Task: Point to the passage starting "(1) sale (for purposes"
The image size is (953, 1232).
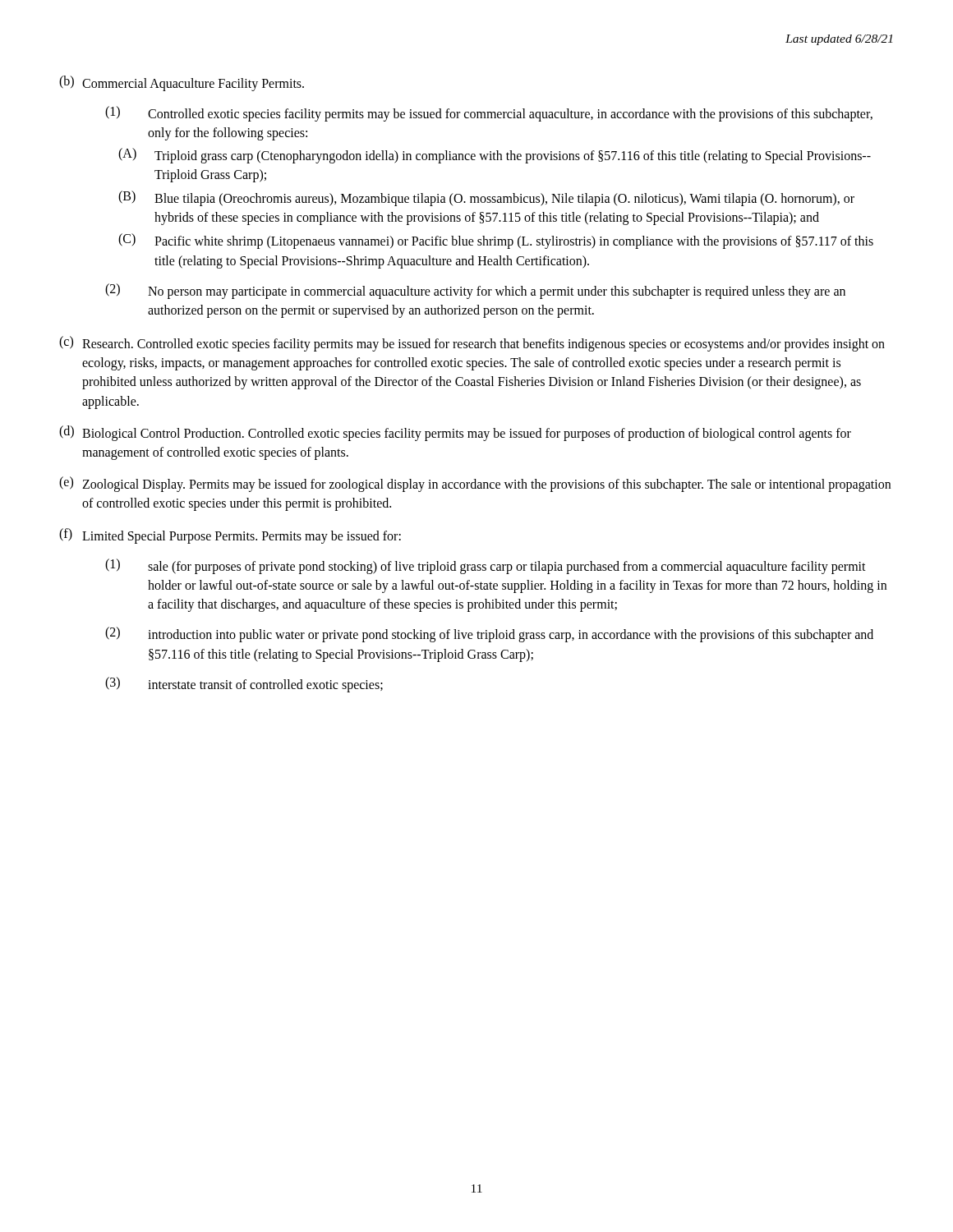Action: [491, 585]
